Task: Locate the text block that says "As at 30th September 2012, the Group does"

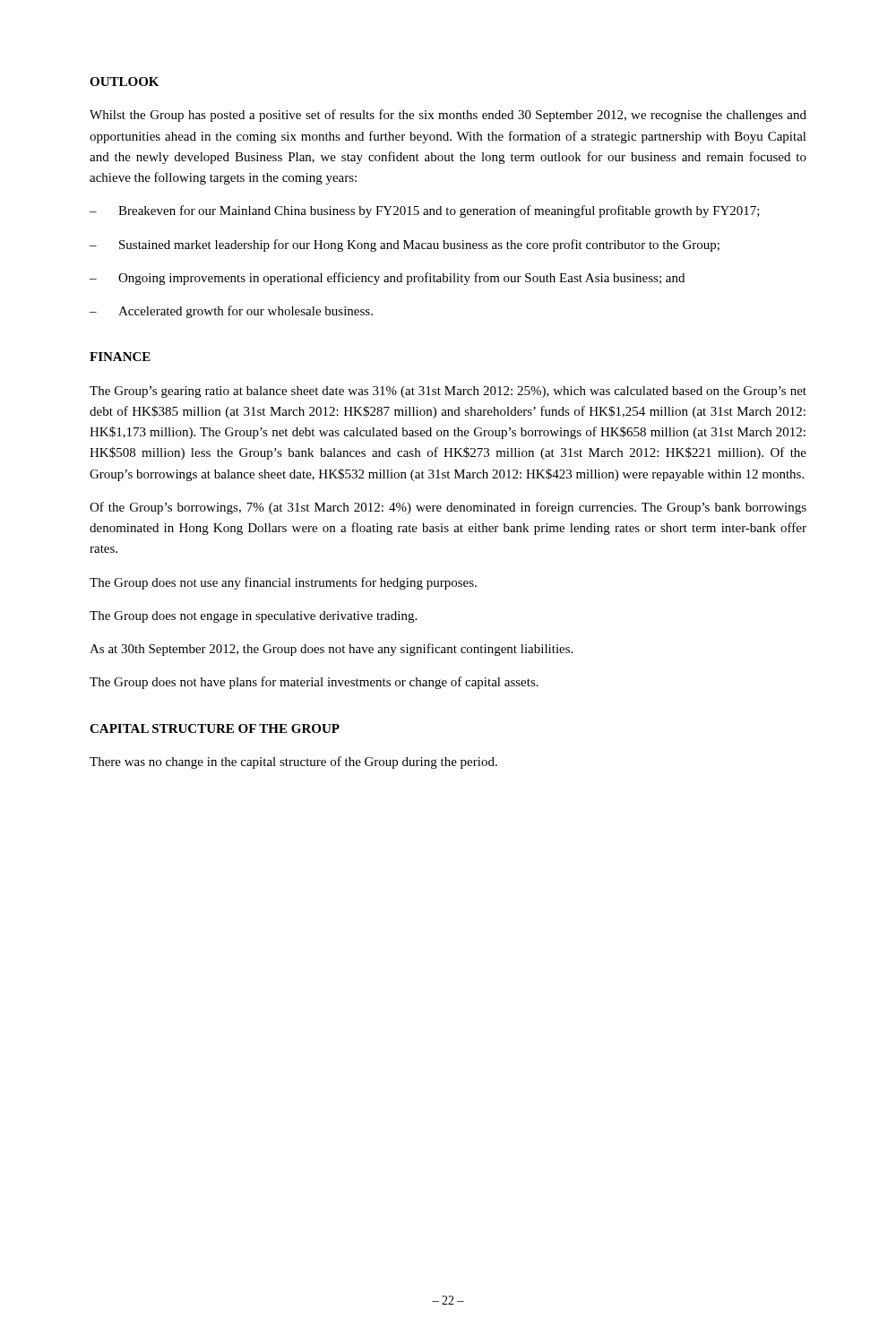Action: coord(448,649)
